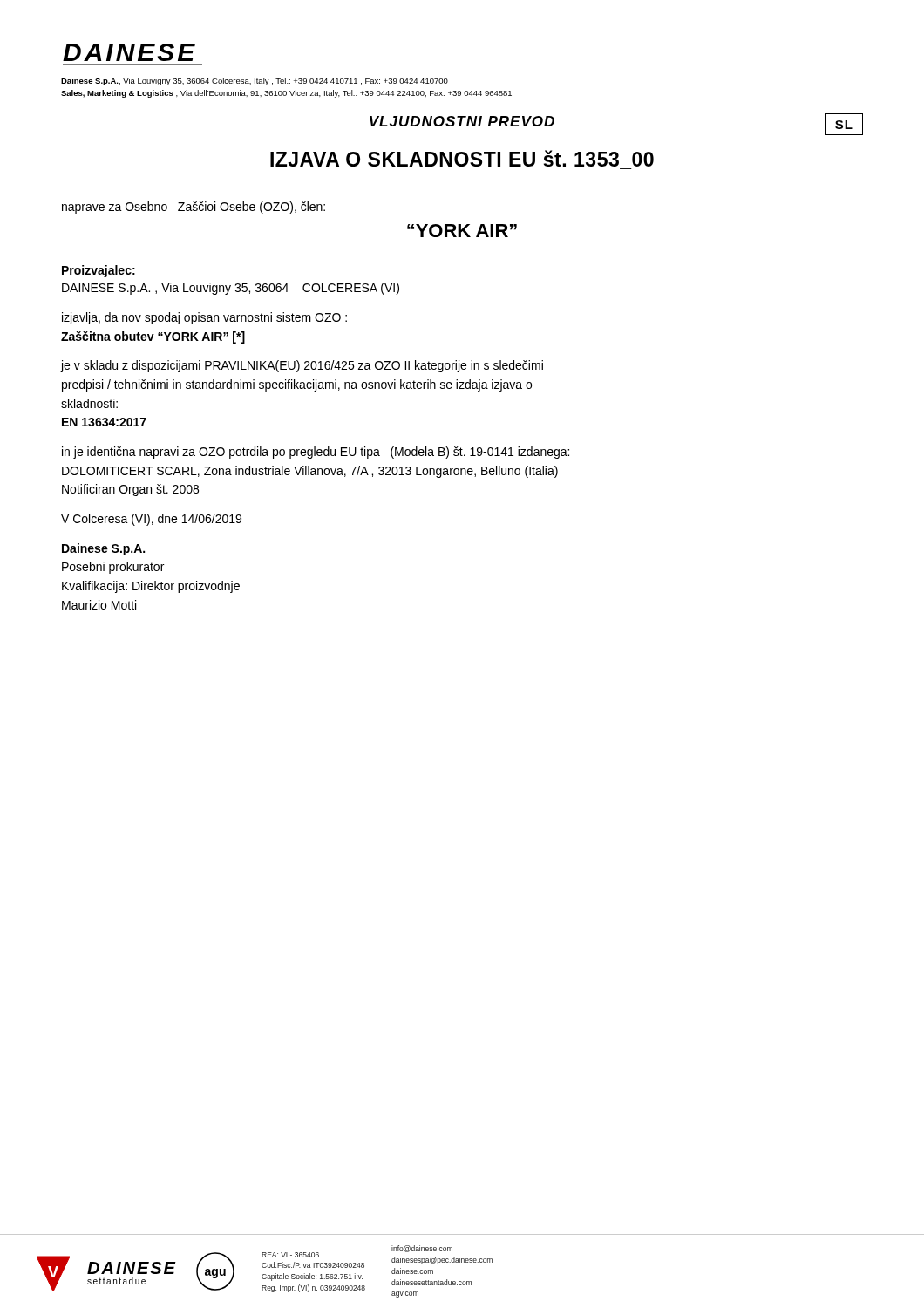Click on the text block starting "IZJAVA O SKLADNOSTI EU št. 1353_00"

click(x=462, y=159)
